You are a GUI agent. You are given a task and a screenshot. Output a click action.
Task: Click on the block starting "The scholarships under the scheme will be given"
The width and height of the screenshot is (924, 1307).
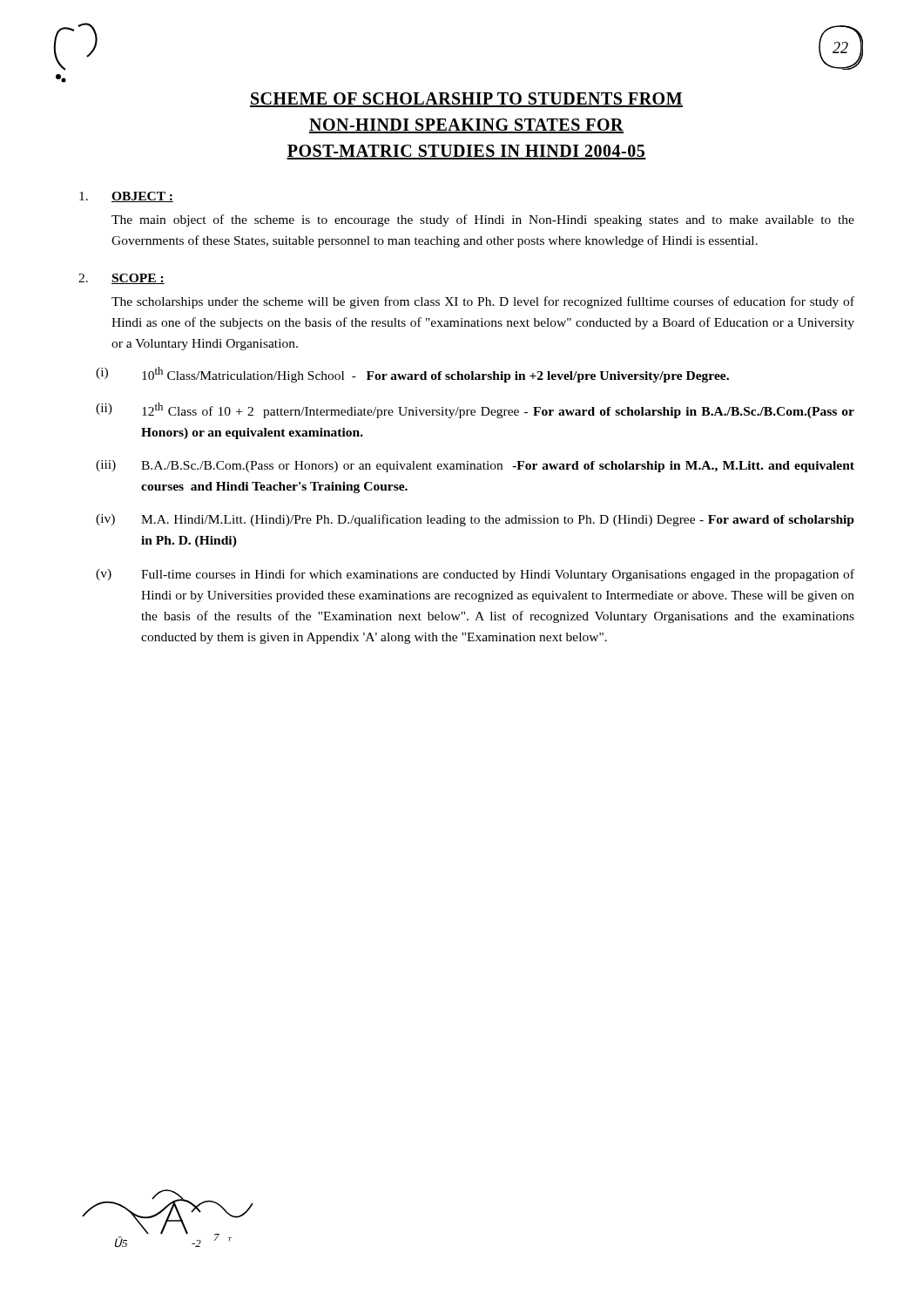tap(483, 322)
